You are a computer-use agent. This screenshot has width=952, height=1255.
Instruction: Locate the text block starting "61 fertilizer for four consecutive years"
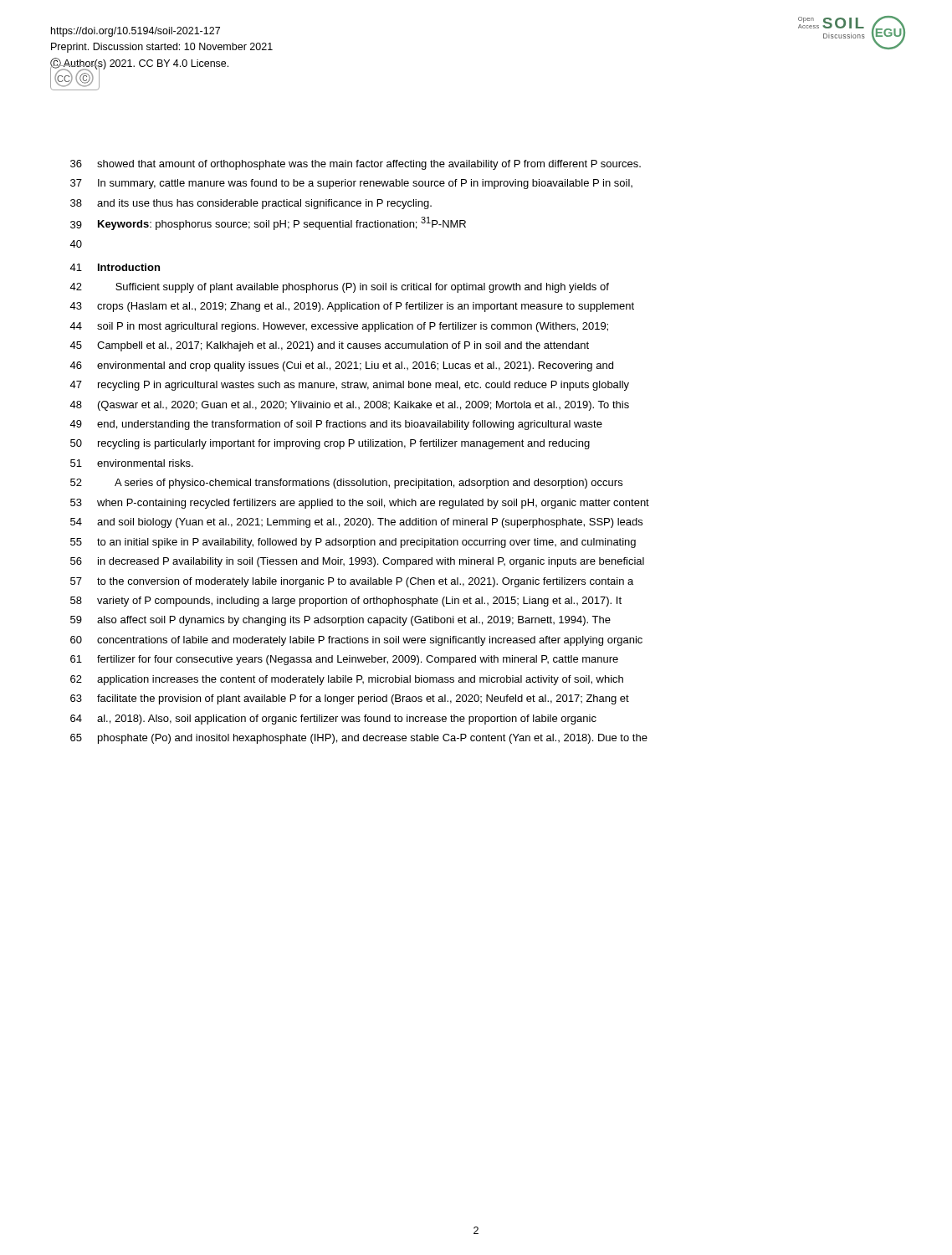pos(476,659)
